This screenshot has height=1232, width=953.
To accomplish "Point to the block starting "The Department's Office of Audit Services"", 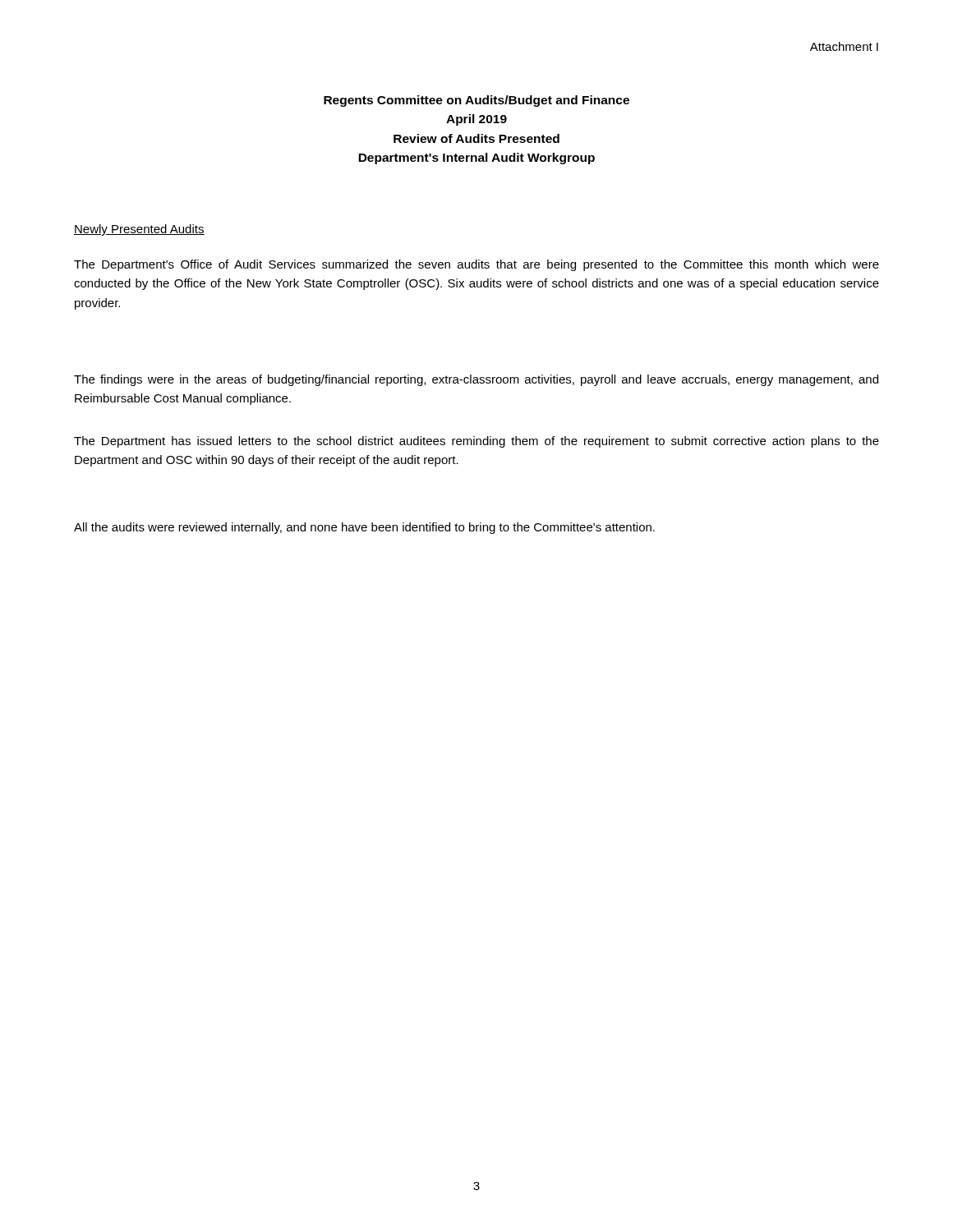I will pos(476,283).
